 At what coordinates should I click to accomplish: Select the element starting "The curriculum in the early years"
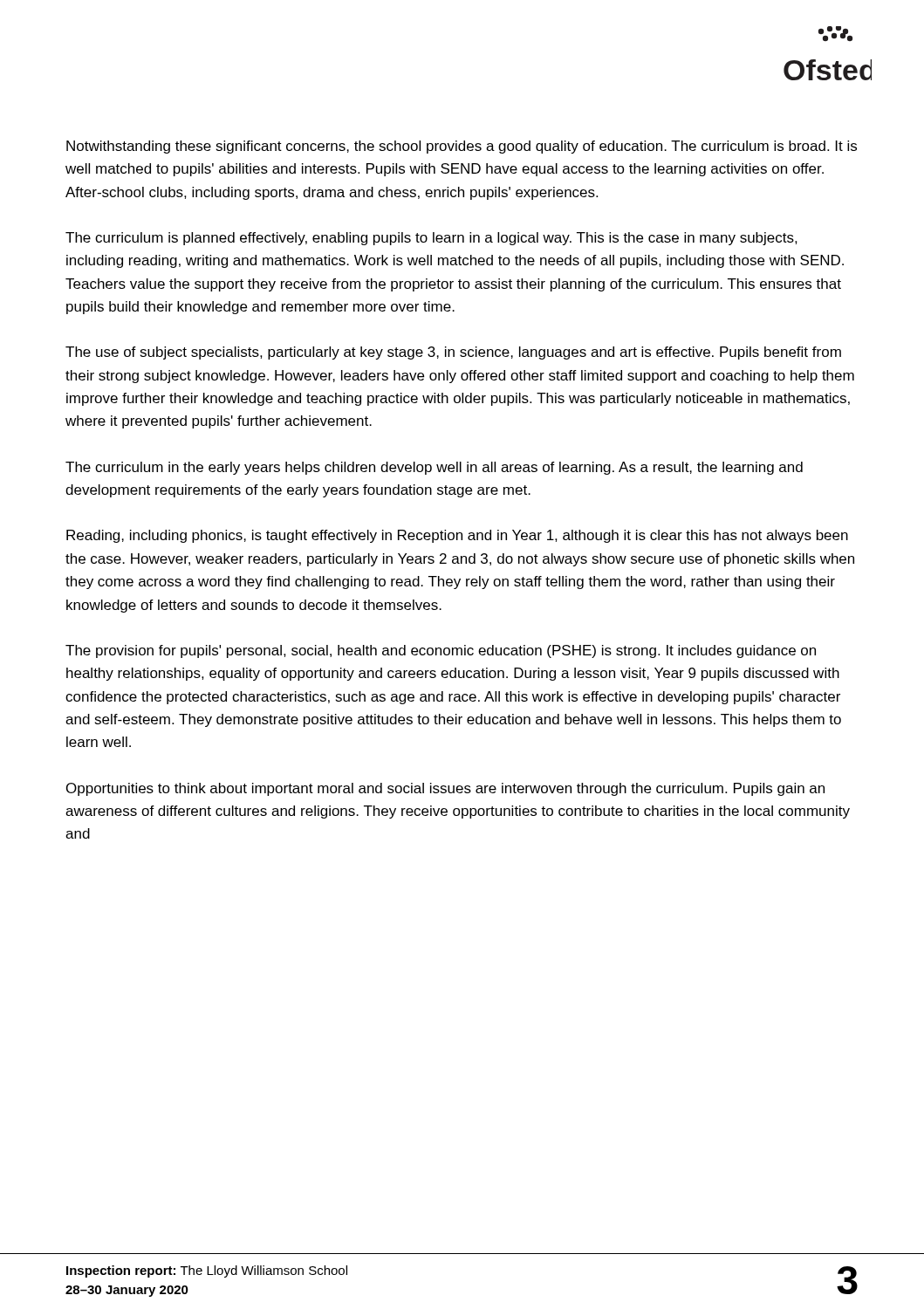coord(434,479)
